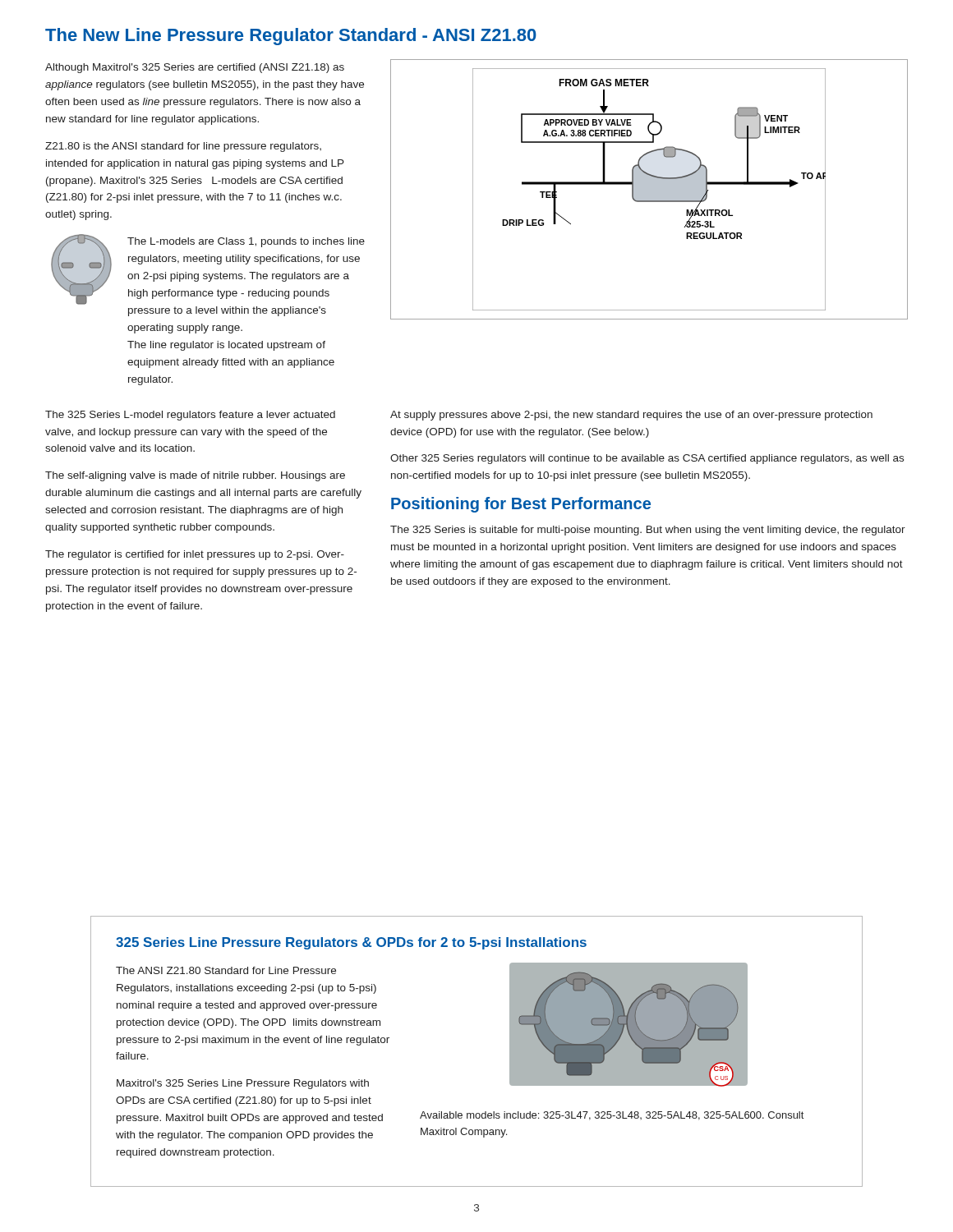This screenshot has height=1232, width=953.
Task: Locate the title
Action: tap(291, 35)
